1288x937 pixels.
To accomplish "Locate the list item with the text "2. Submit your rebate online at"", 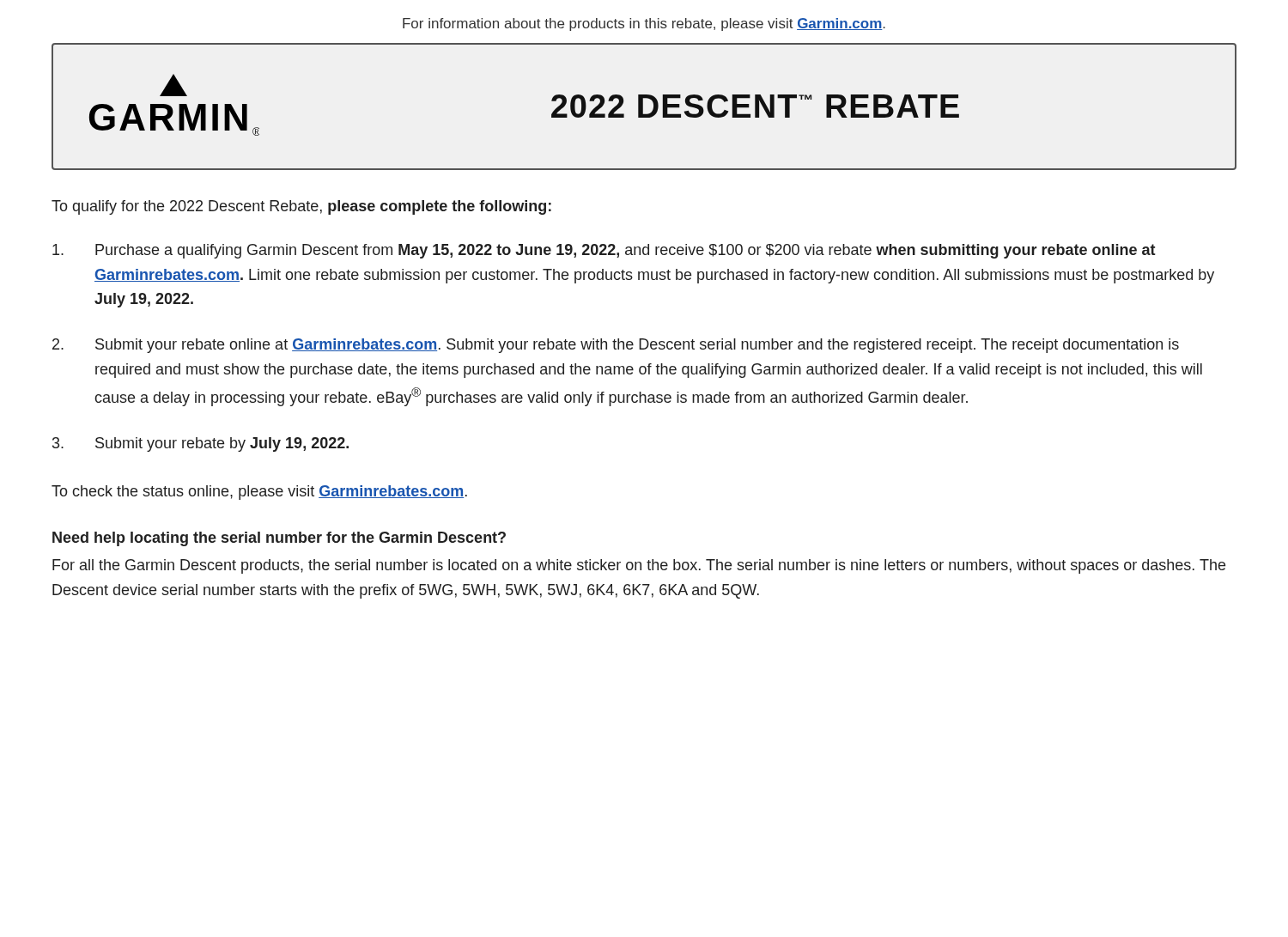I will click(644, 371).
